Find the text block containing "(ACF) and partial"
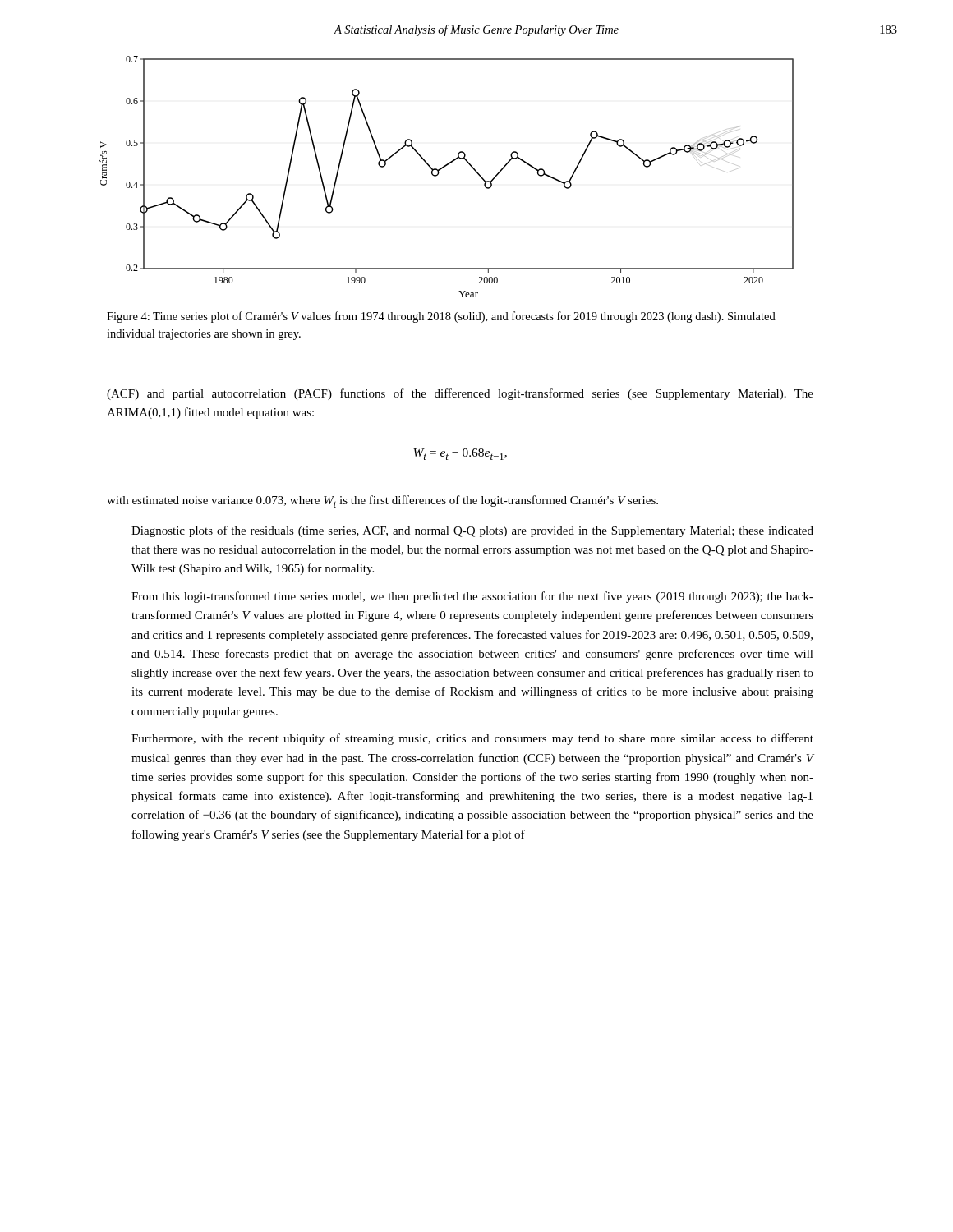 pos(460,403)
